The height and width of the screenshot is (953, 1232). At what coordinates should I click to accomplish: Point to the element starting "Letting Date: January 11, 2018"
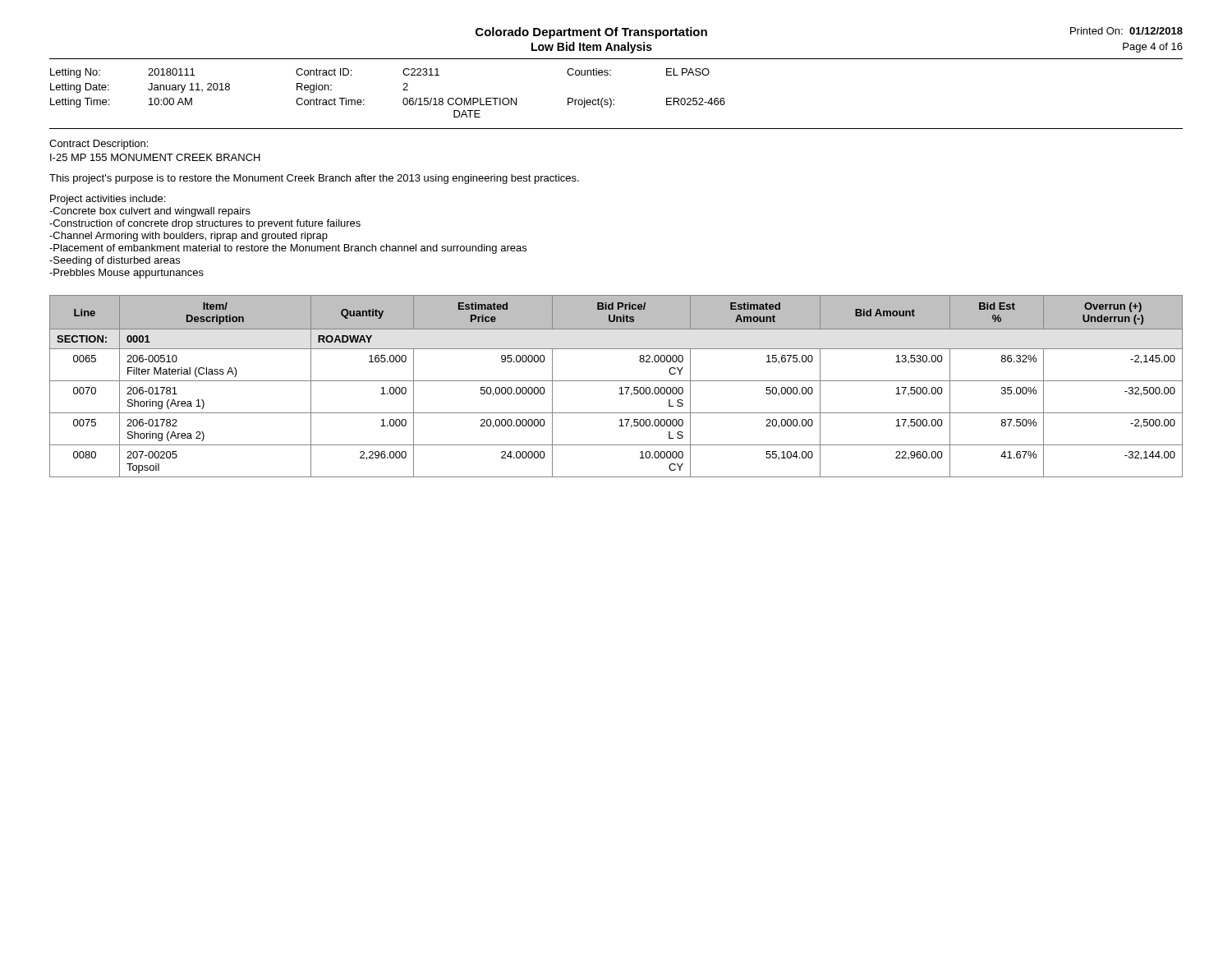coord(308,87)
